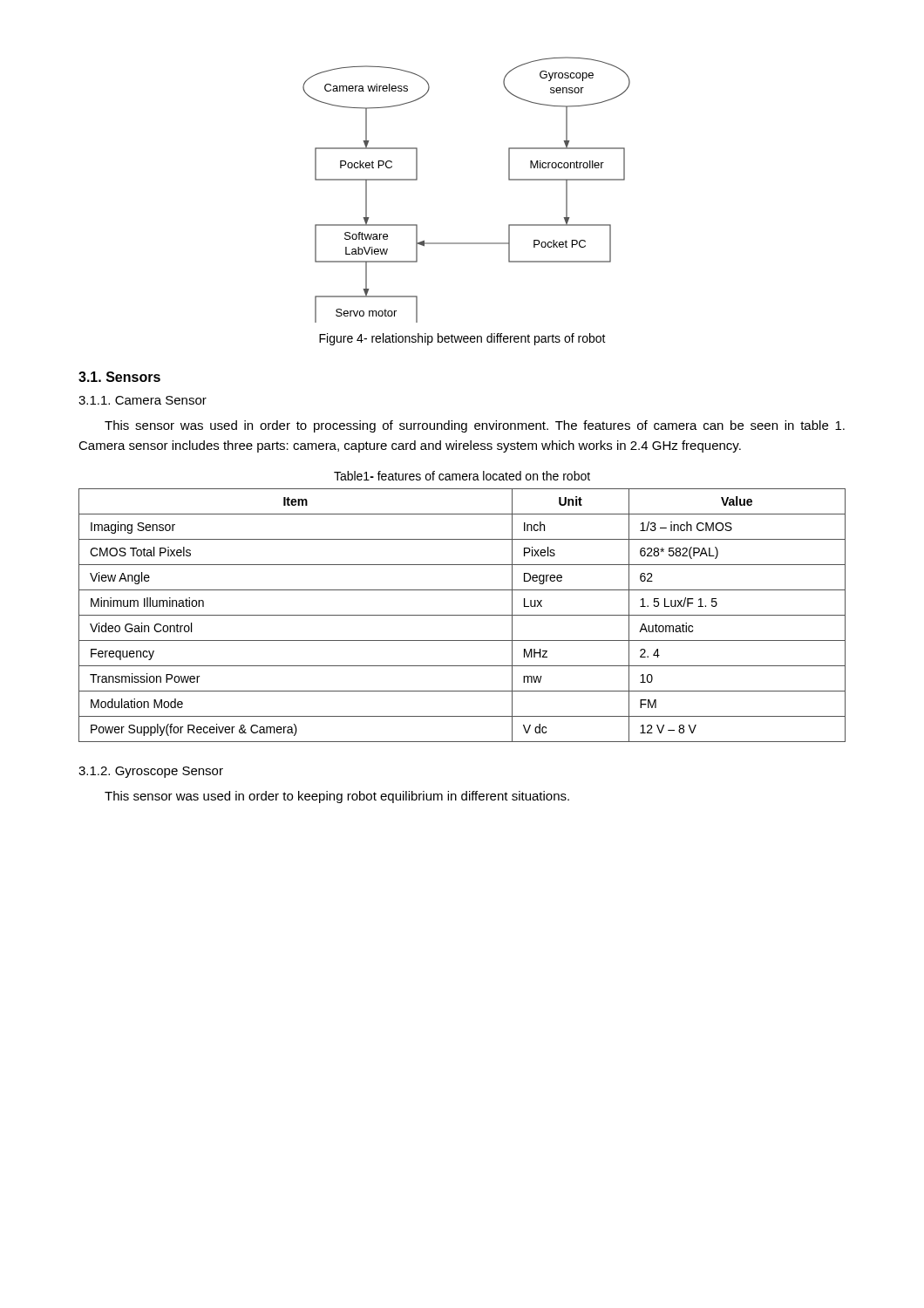Screen dimensions: 1308x924
Task: Where does it say "3.1.1. Camera Sensor"?
Action: [142, 400]
